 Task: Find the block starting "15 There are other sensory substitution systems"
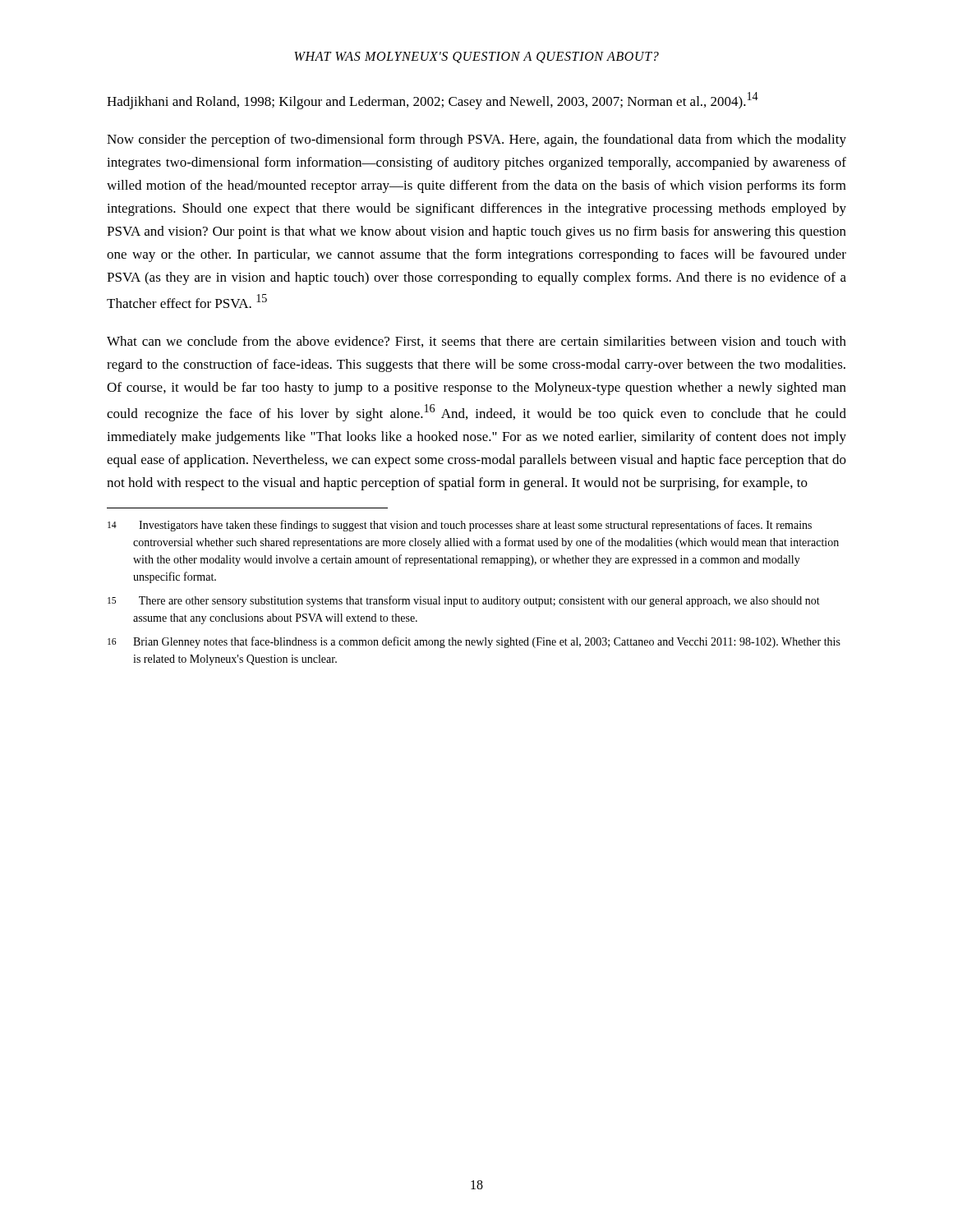click(463, 609)
